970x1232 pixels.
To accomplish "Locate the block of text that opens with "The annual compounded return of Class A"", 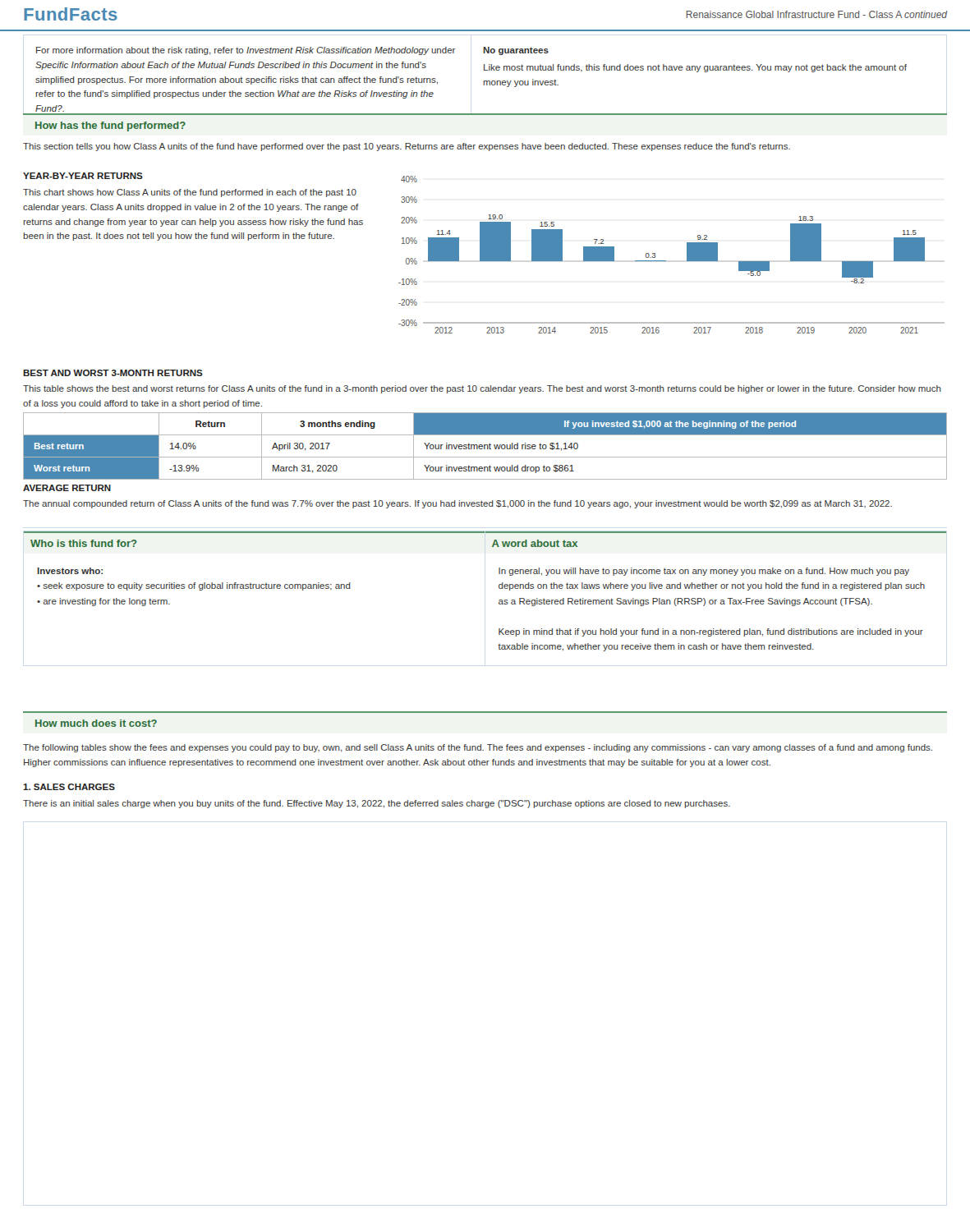I will [458, 504].
